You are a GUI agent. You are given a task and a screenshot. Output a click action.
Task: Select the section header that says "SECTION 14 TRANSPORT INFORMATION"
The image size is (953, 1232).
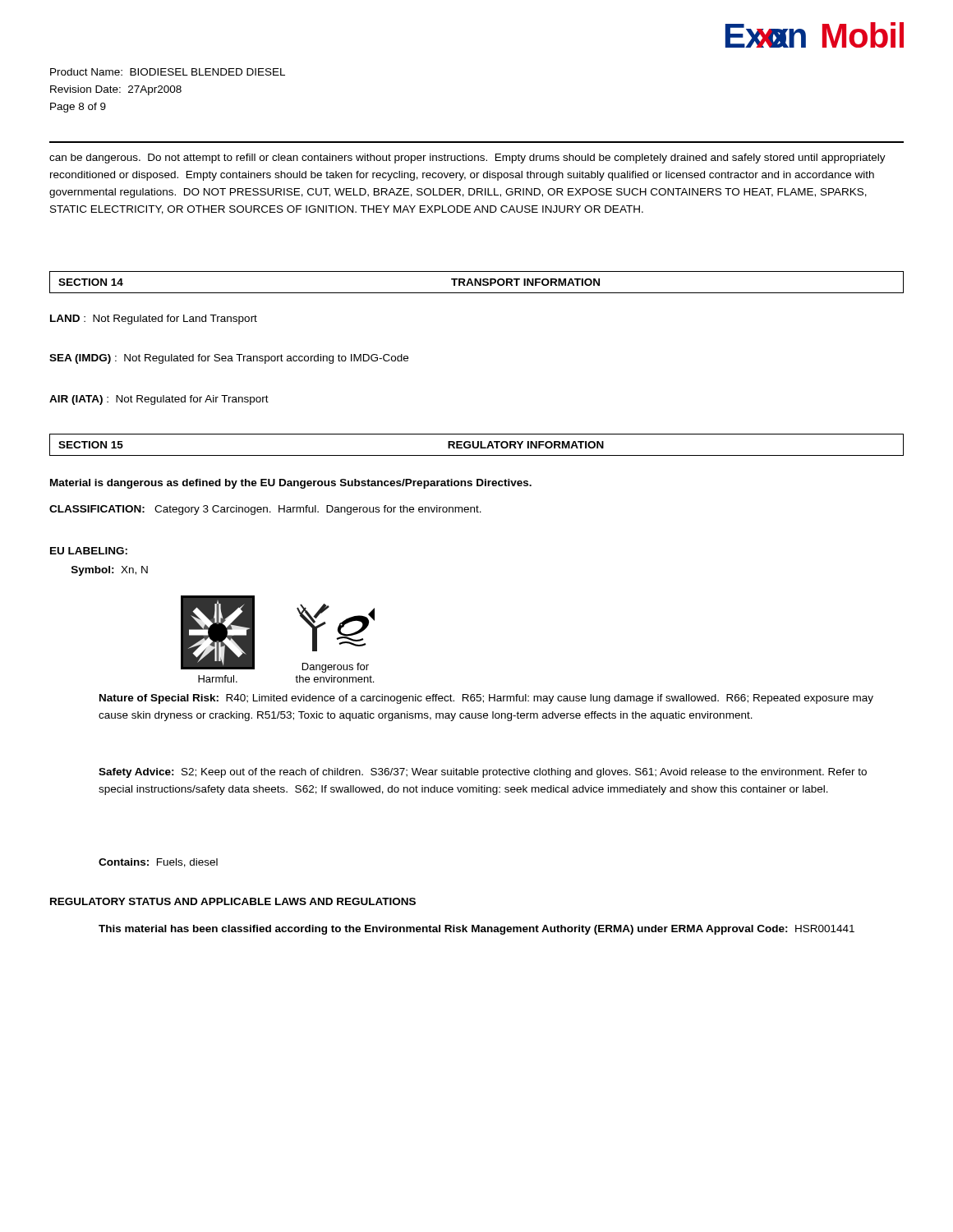(x=476, y=282)
